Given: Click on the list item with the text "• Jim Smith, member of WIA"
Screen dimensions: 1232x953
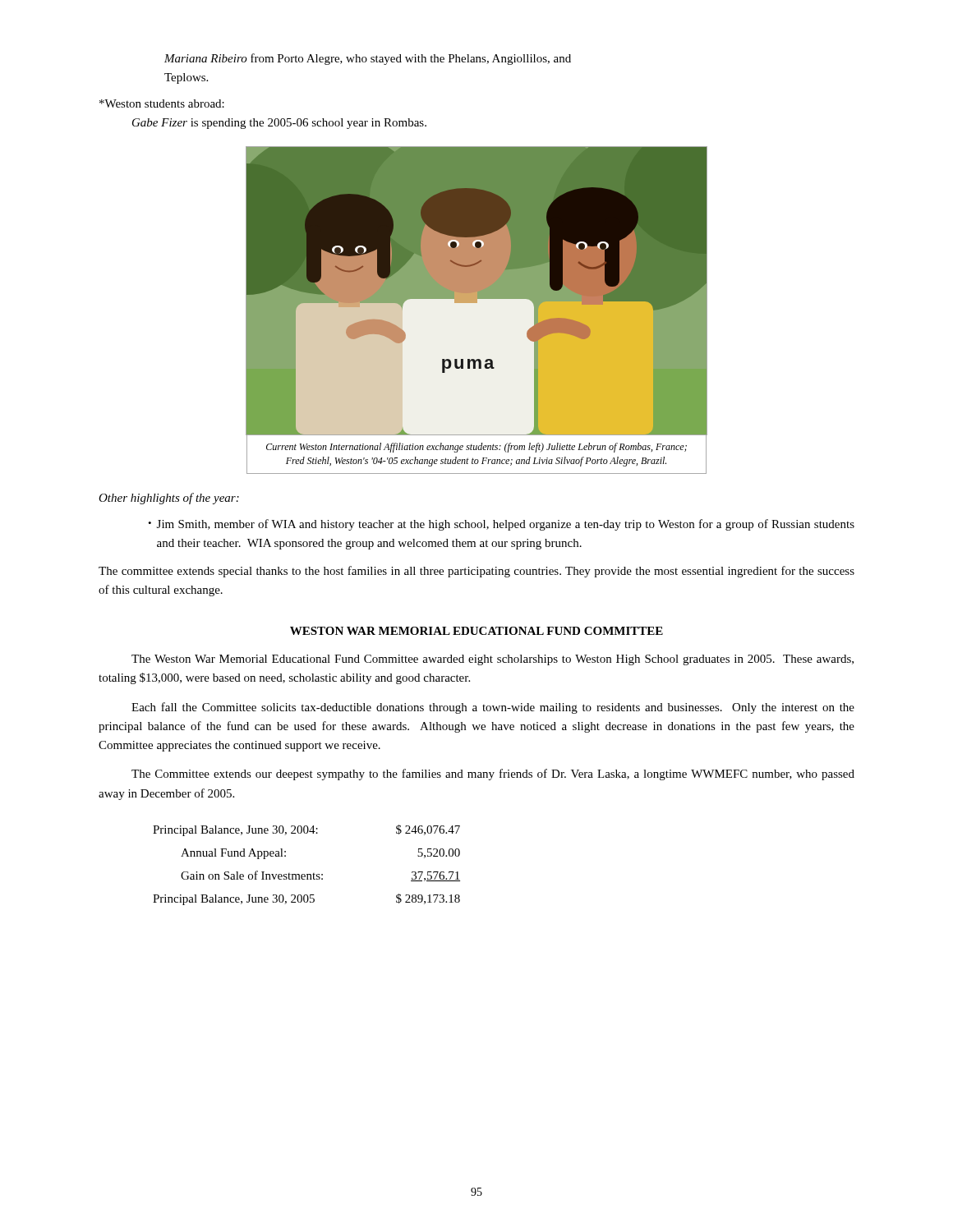Looking at the screenshot, I should coord(501,534).
